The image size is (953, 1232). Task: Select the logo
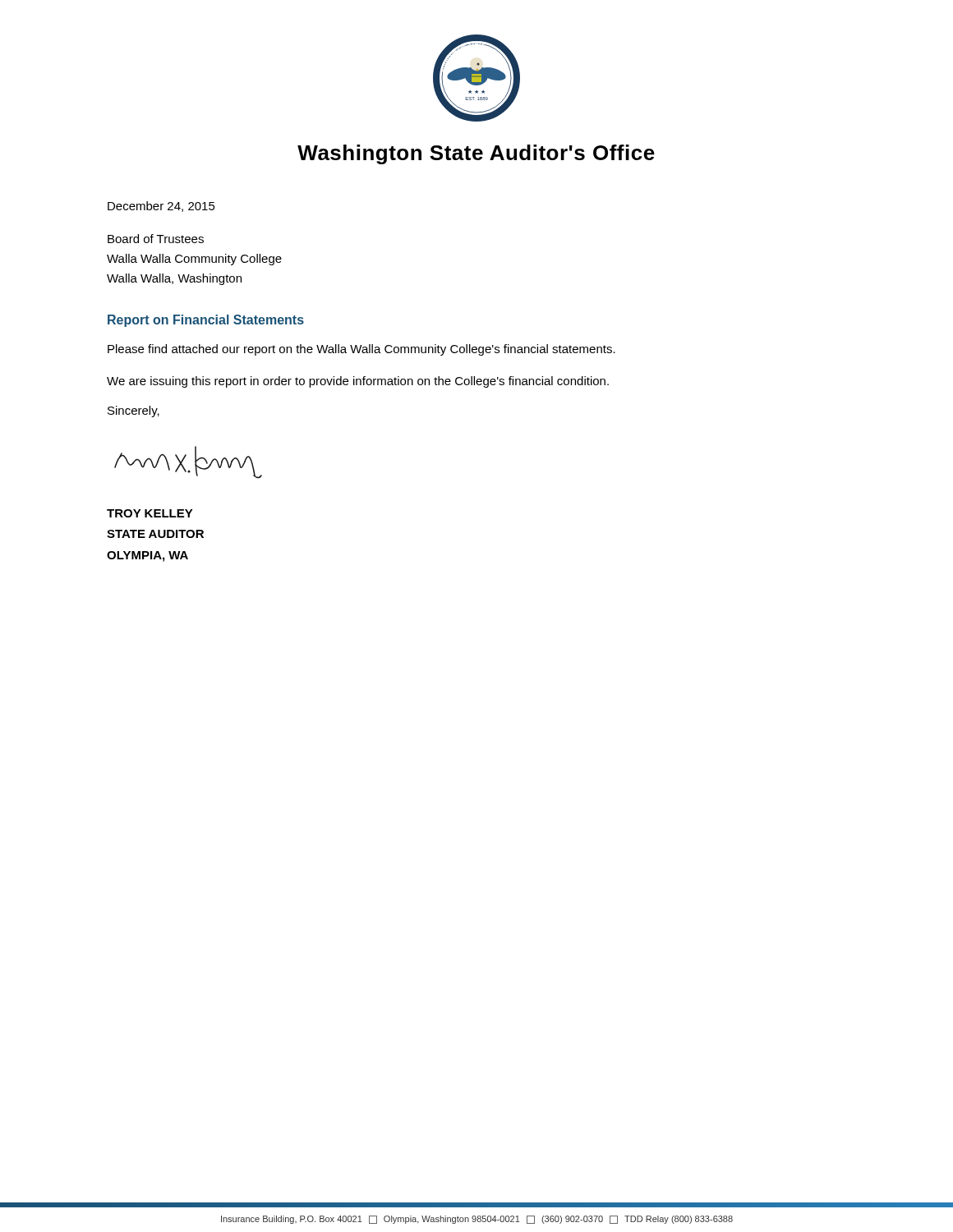pyautogui.click(x=476, y=63)
